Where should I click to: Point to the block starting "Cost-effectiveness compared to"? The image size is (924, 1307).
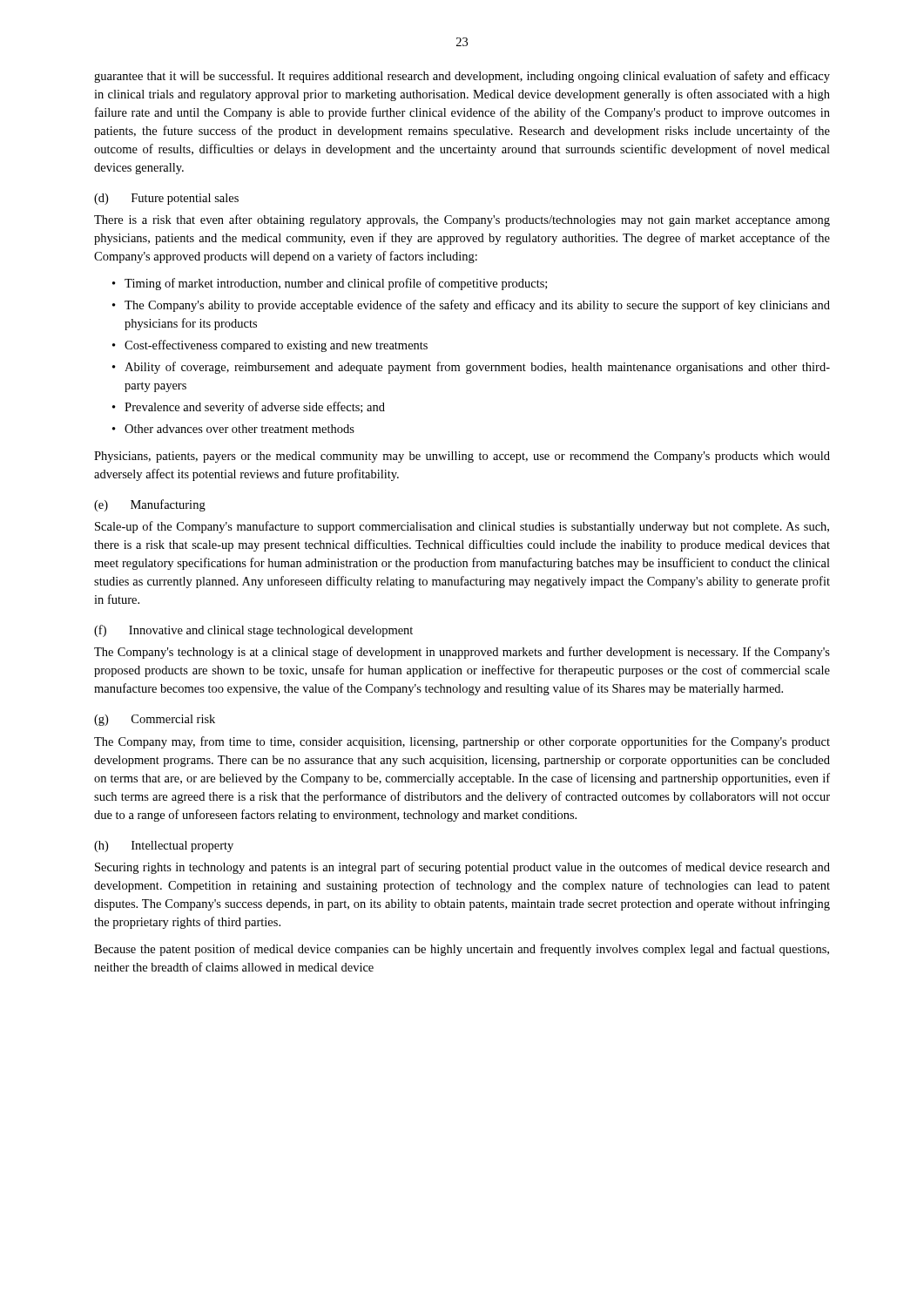pos(276,345)
